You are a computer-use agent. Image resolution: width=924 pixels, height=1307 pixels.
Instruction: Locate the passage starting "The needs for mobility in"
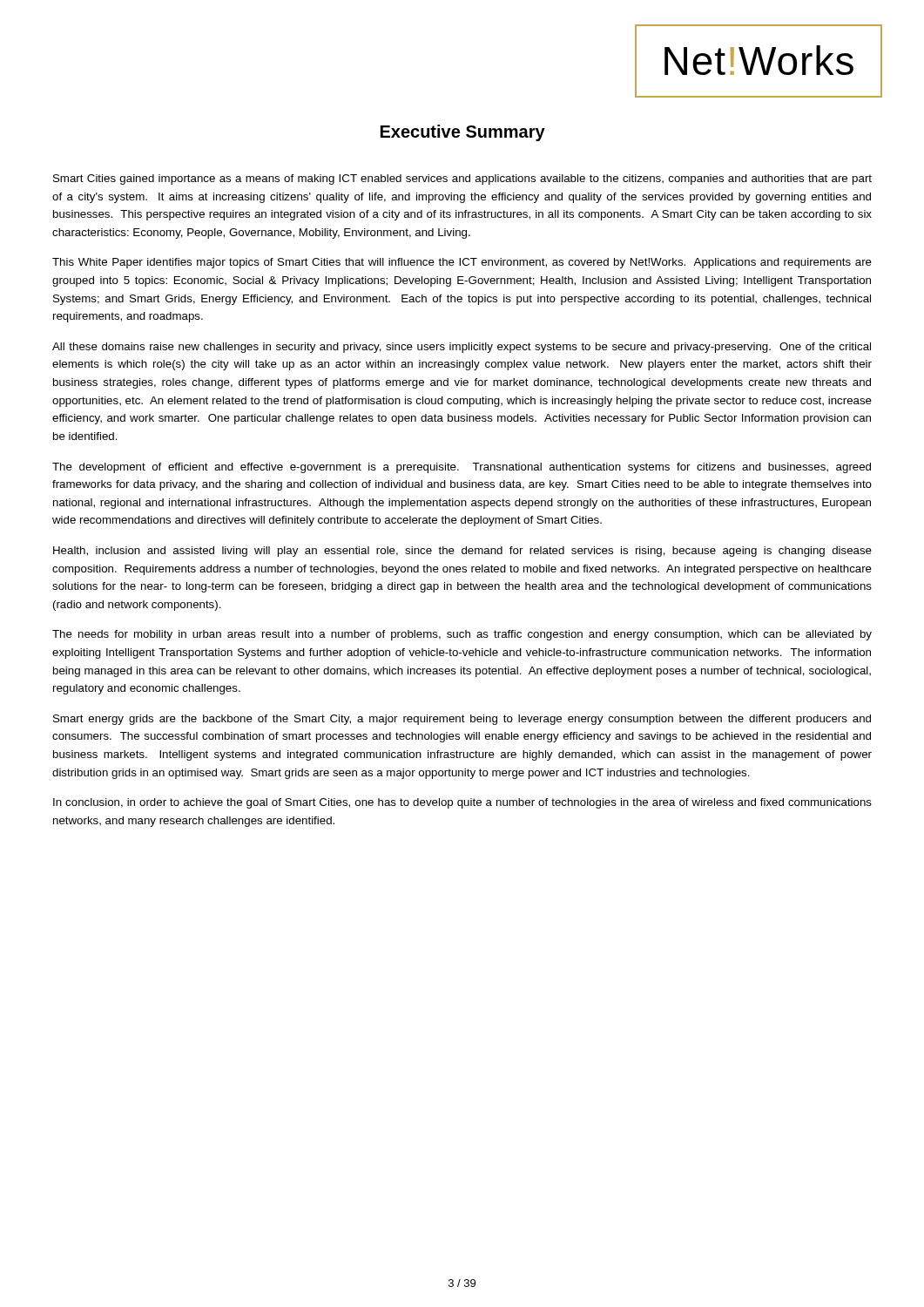click(x=462, y=661)
